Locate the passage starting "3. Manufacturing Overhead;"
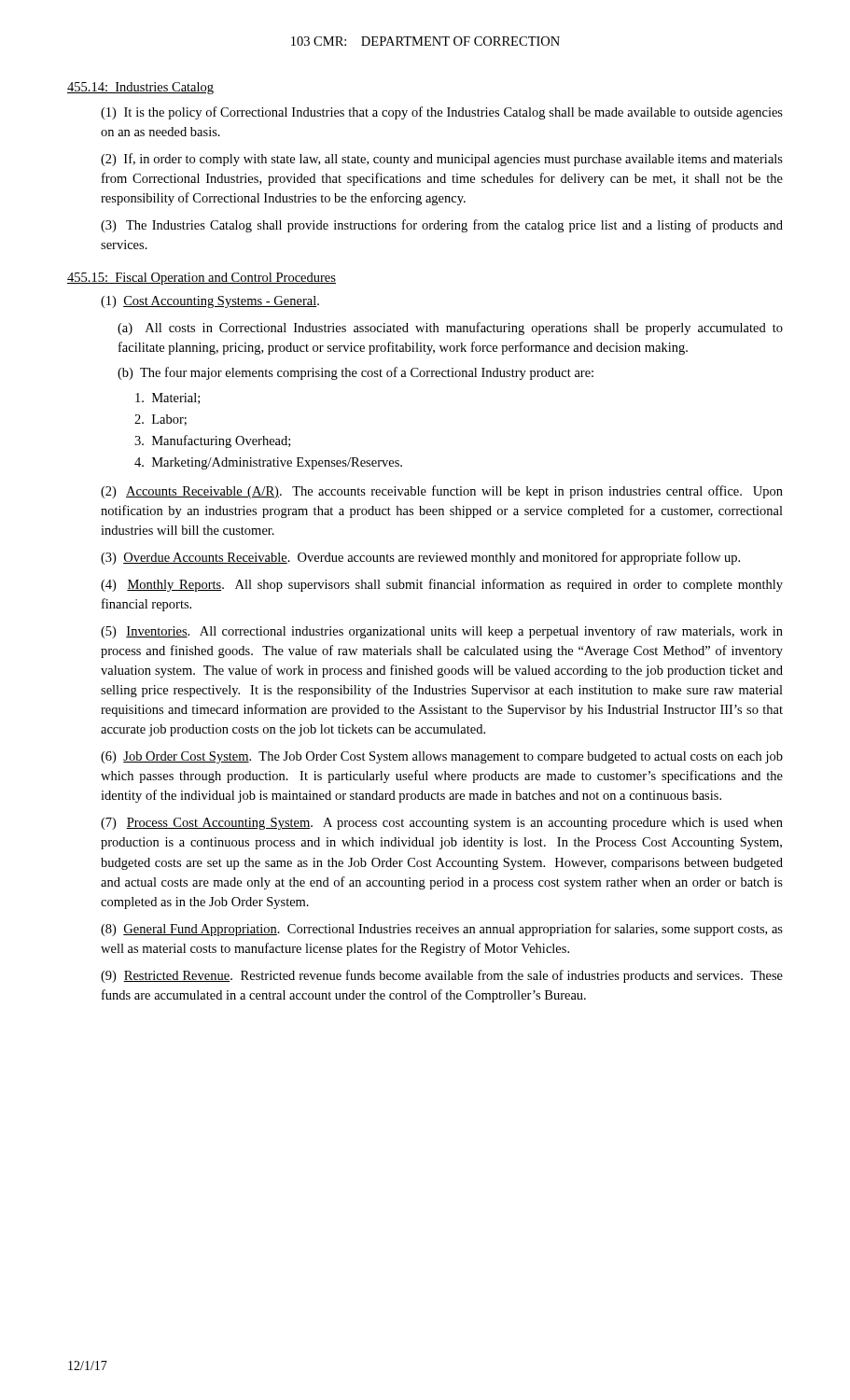 pyautogui.click(x=213, y=441)
